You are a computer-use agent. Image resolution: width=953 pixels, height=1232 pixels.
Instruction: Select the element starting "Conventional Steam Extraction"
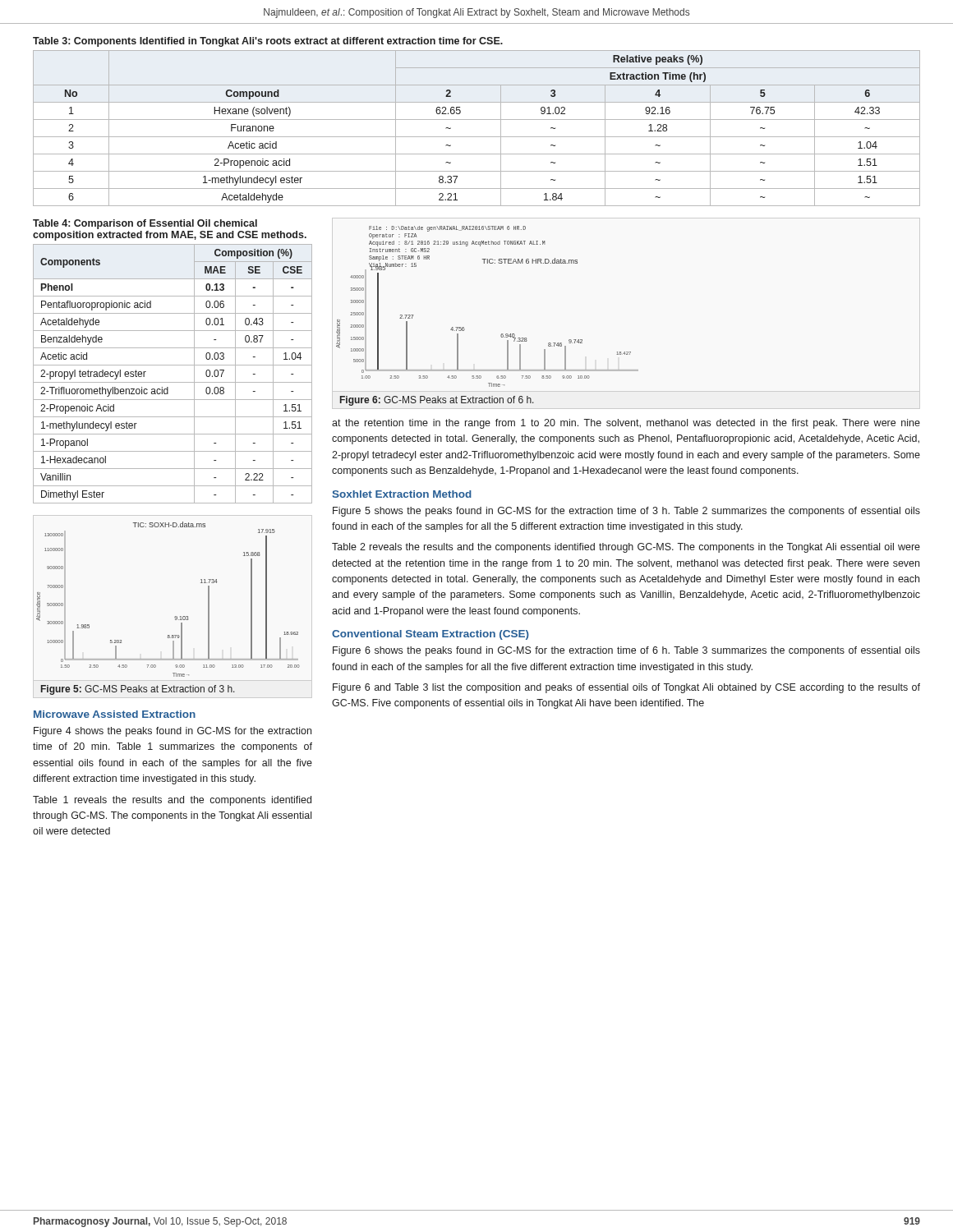coord(431,634)
